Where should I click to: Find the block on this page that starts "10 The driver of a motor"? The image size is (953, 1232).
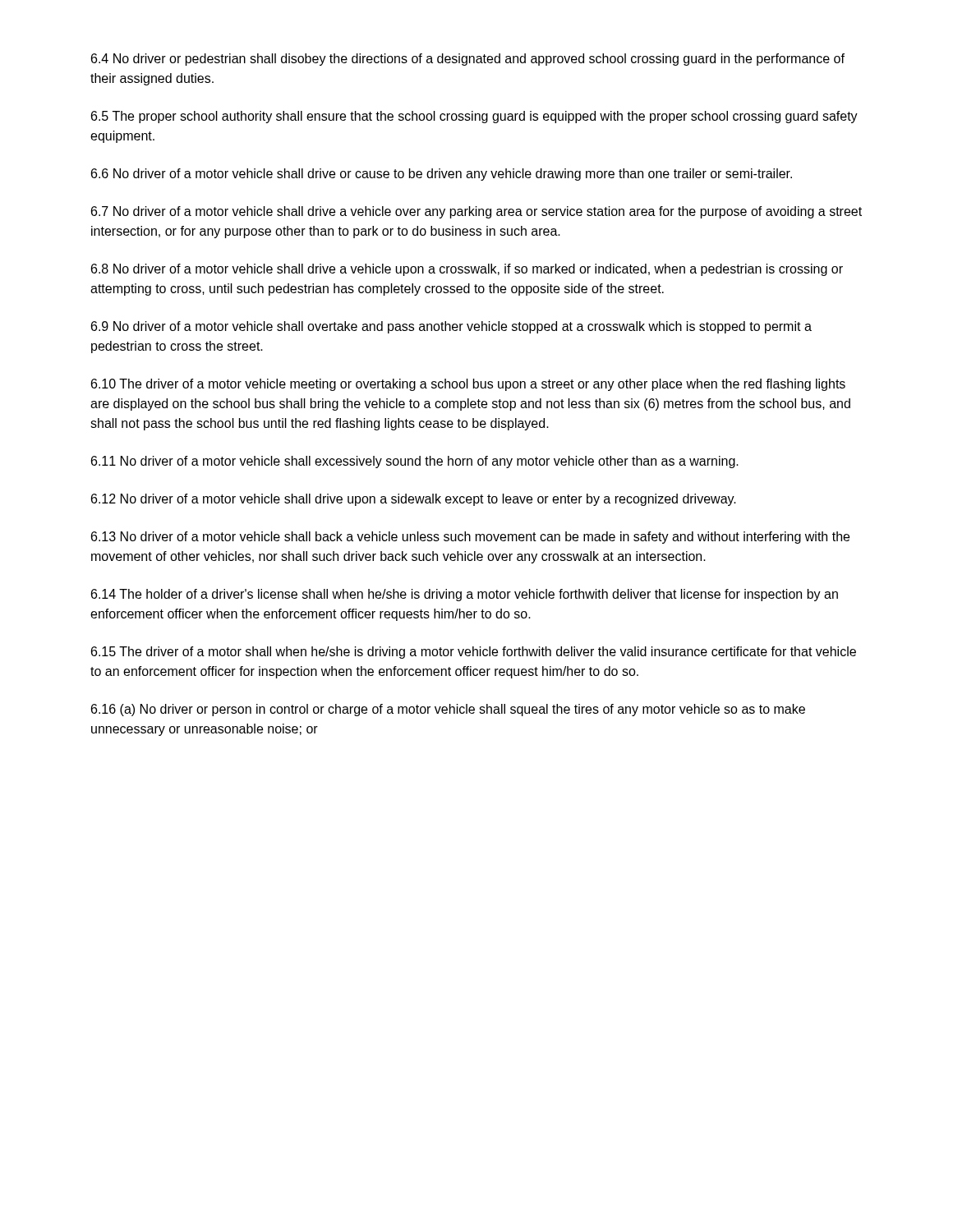[x=471, y=404]
